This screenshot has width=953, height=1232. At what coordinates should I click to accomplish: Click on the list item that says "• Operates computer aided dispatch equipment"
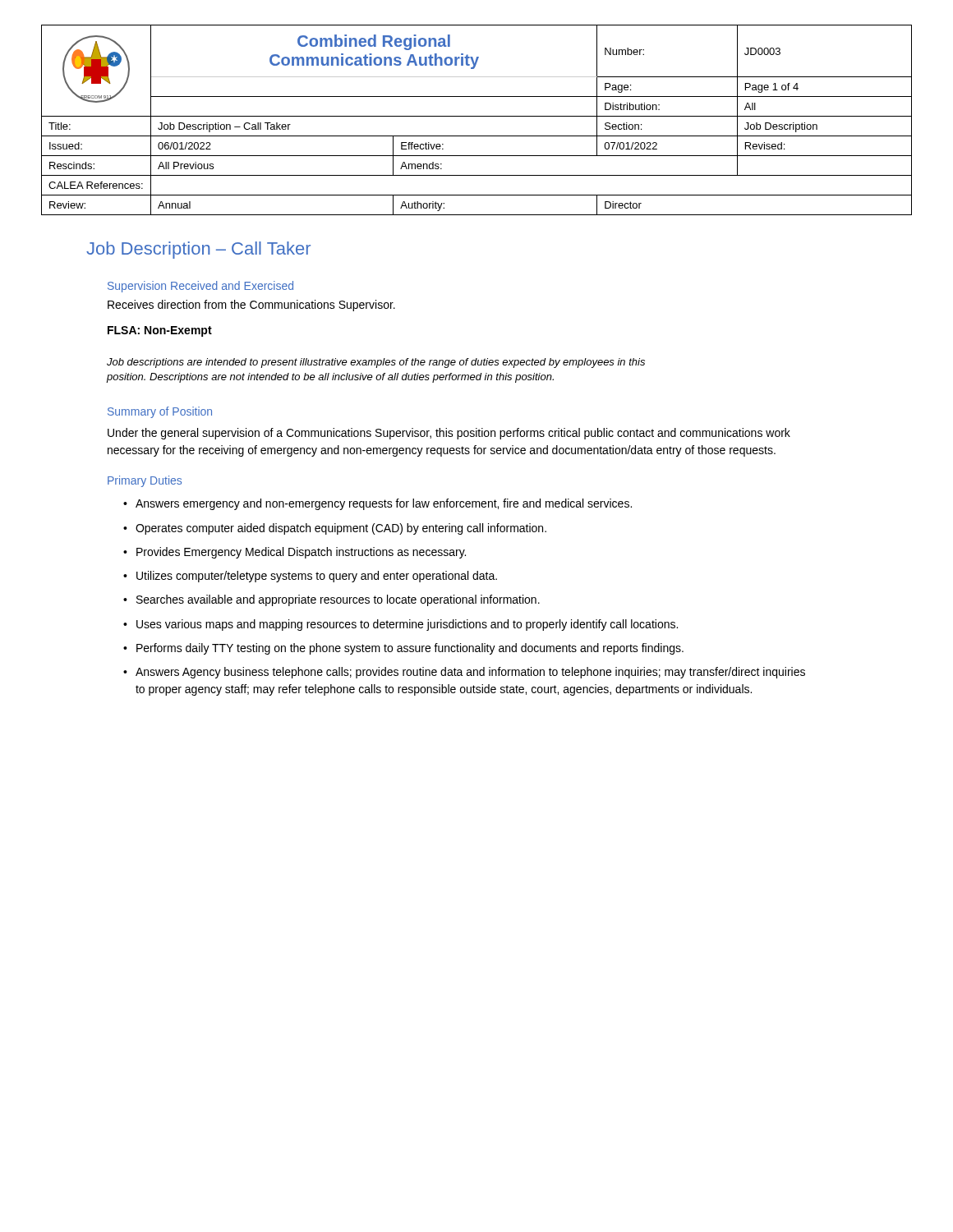(x=335, y=528)
